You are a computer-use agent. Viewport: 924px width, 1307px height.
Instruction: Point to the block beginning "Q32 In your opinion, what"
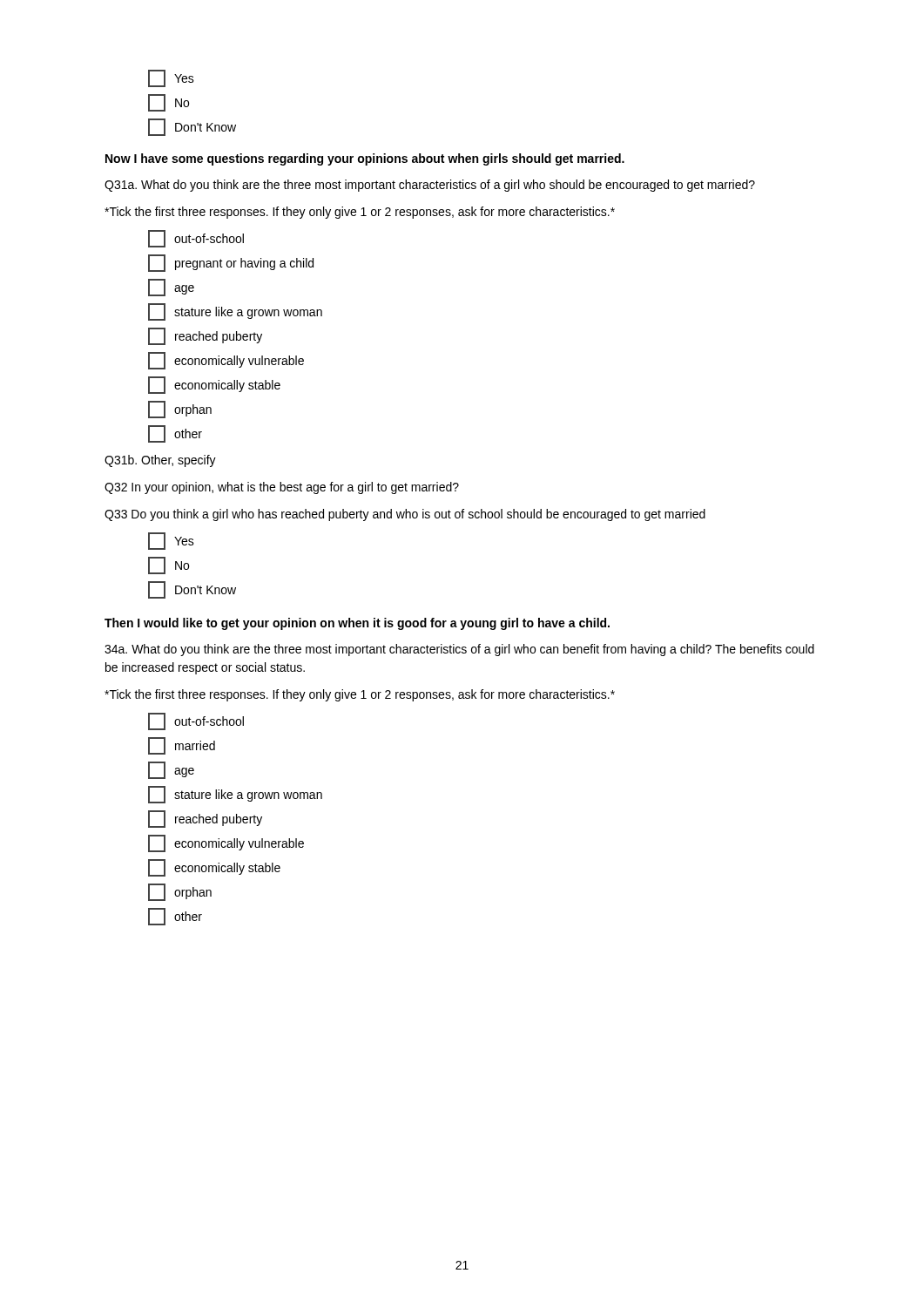pos(282,487)
